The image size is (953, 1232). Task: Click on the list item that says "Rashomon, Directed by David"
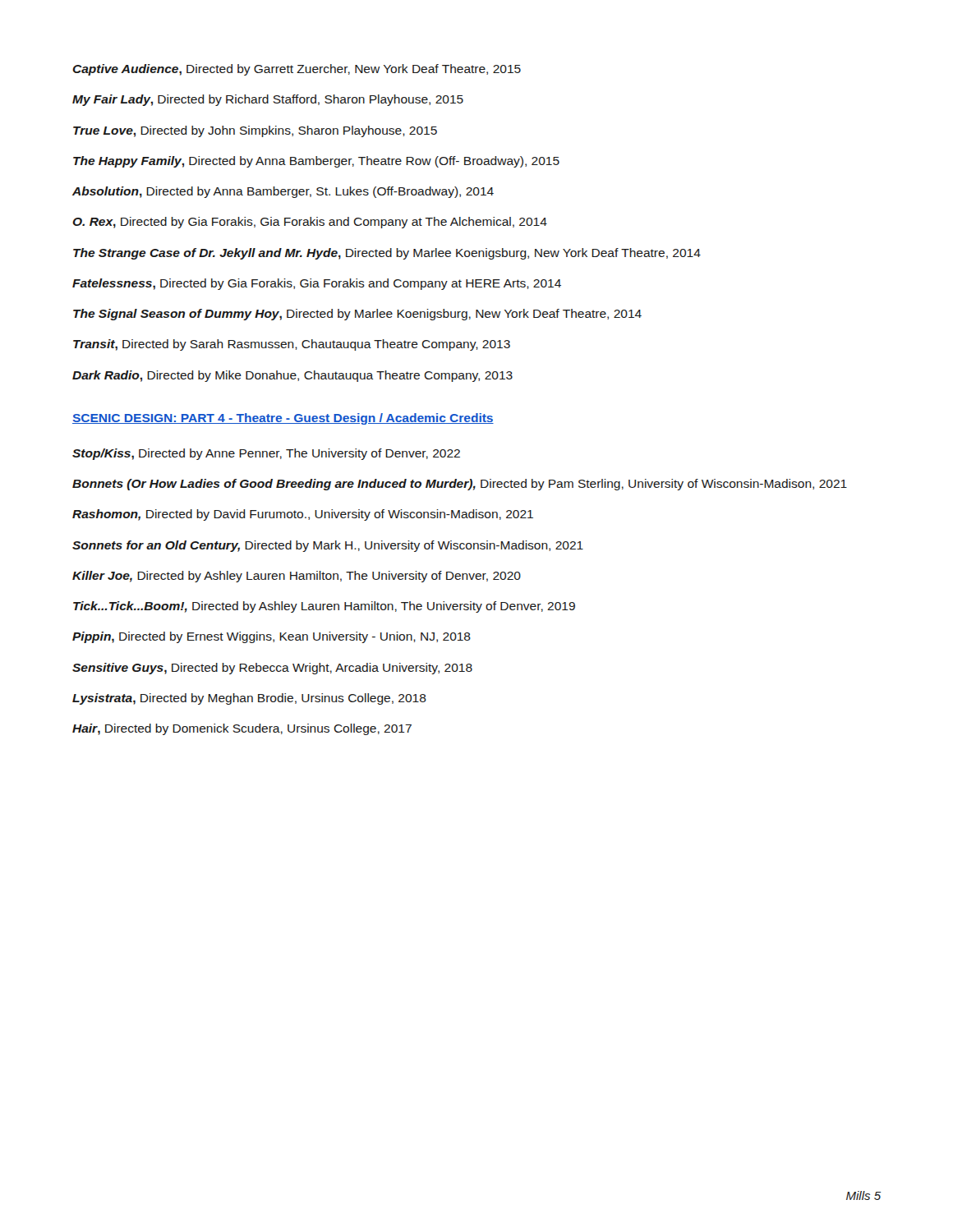(x=303, y=514)
